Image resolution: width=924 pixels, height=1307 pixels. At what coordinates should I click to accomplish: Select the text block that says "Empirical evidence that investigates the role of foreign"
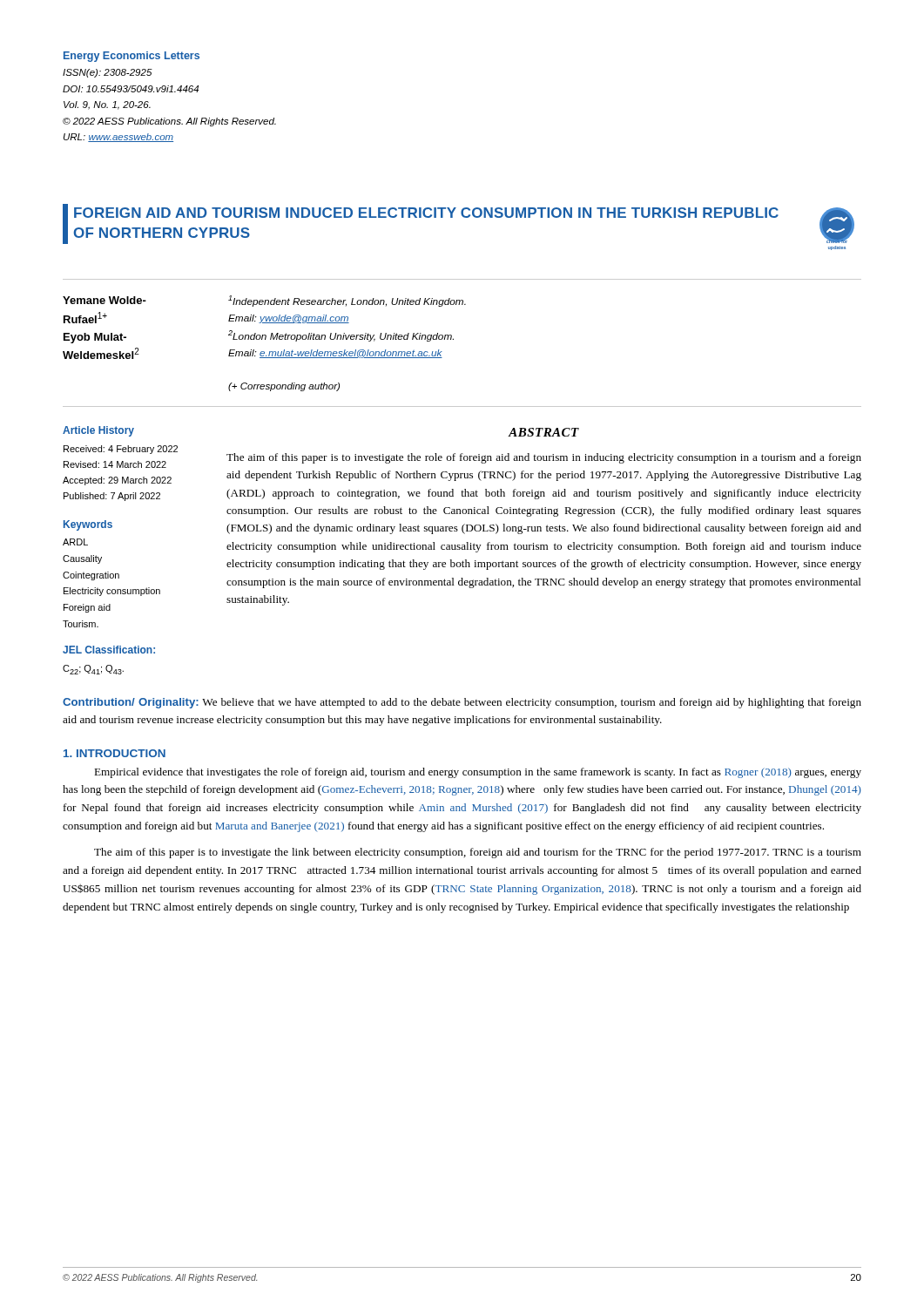pyautogui.click(x=462, y=798)
